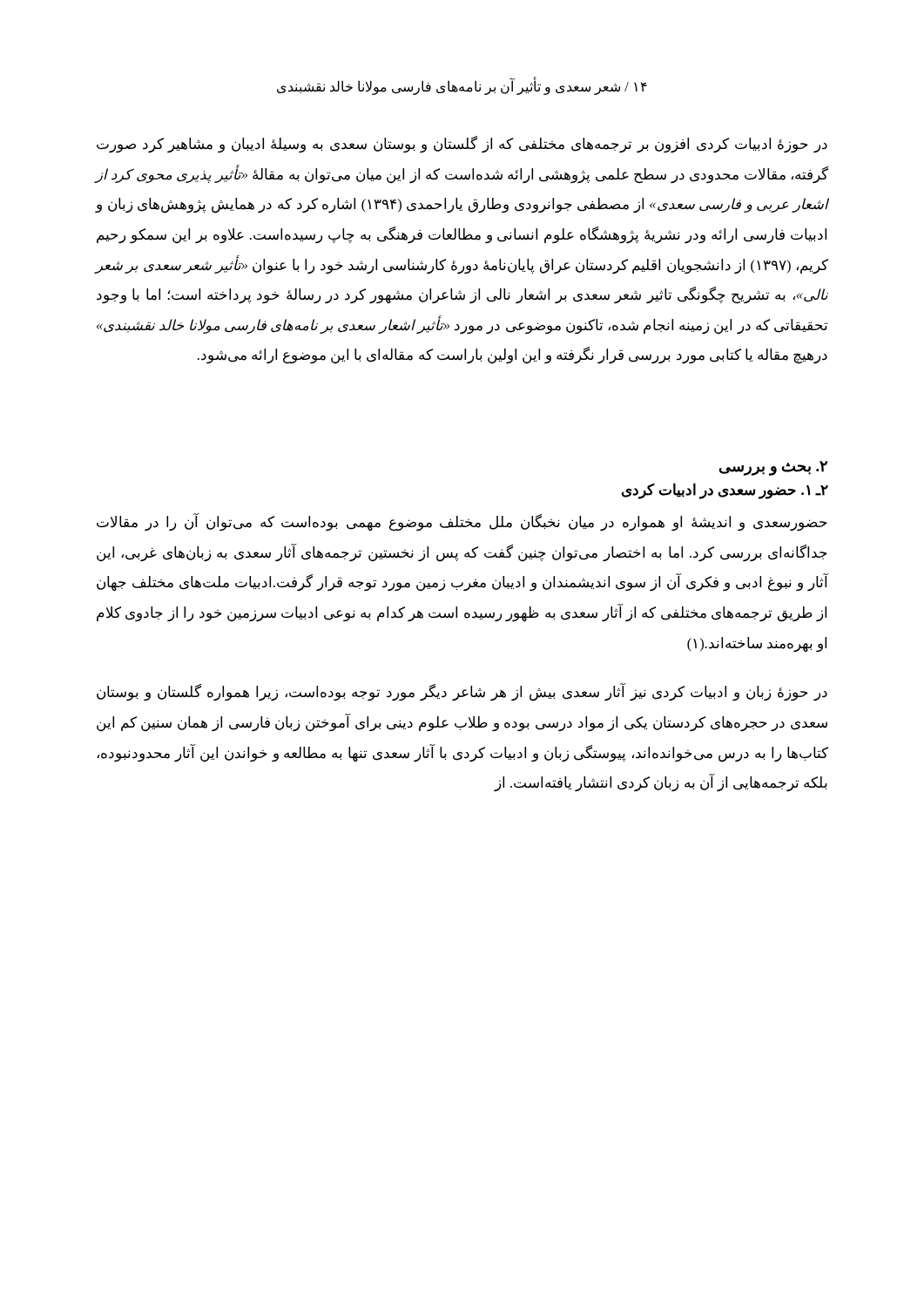Find the element starting "حضورسعدی و اندیشهٔ او"
The width and height of the screenshot is (924, 1307).
(x=462, y=583)
